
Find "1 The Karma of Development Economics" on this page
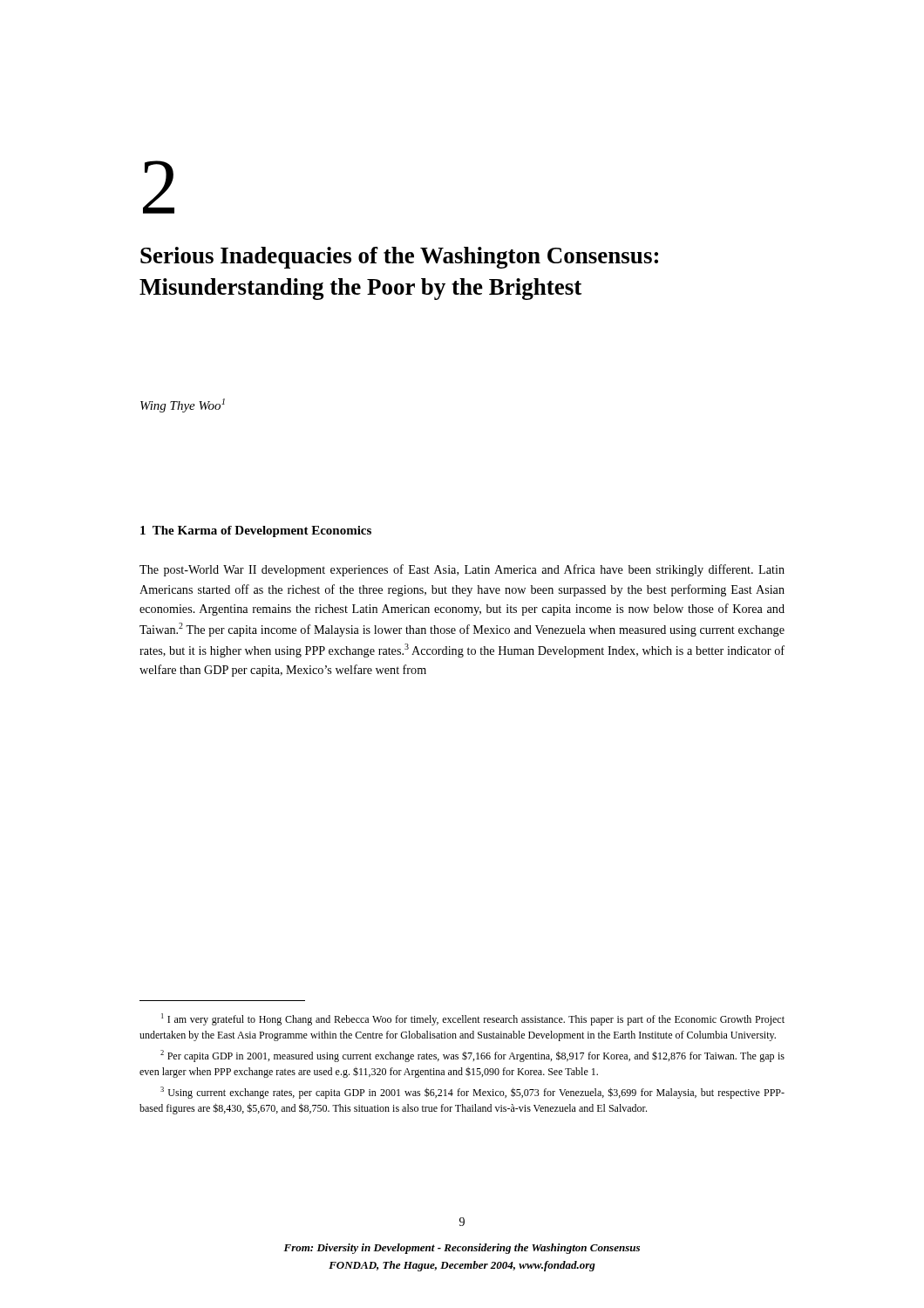click(256, 530)
